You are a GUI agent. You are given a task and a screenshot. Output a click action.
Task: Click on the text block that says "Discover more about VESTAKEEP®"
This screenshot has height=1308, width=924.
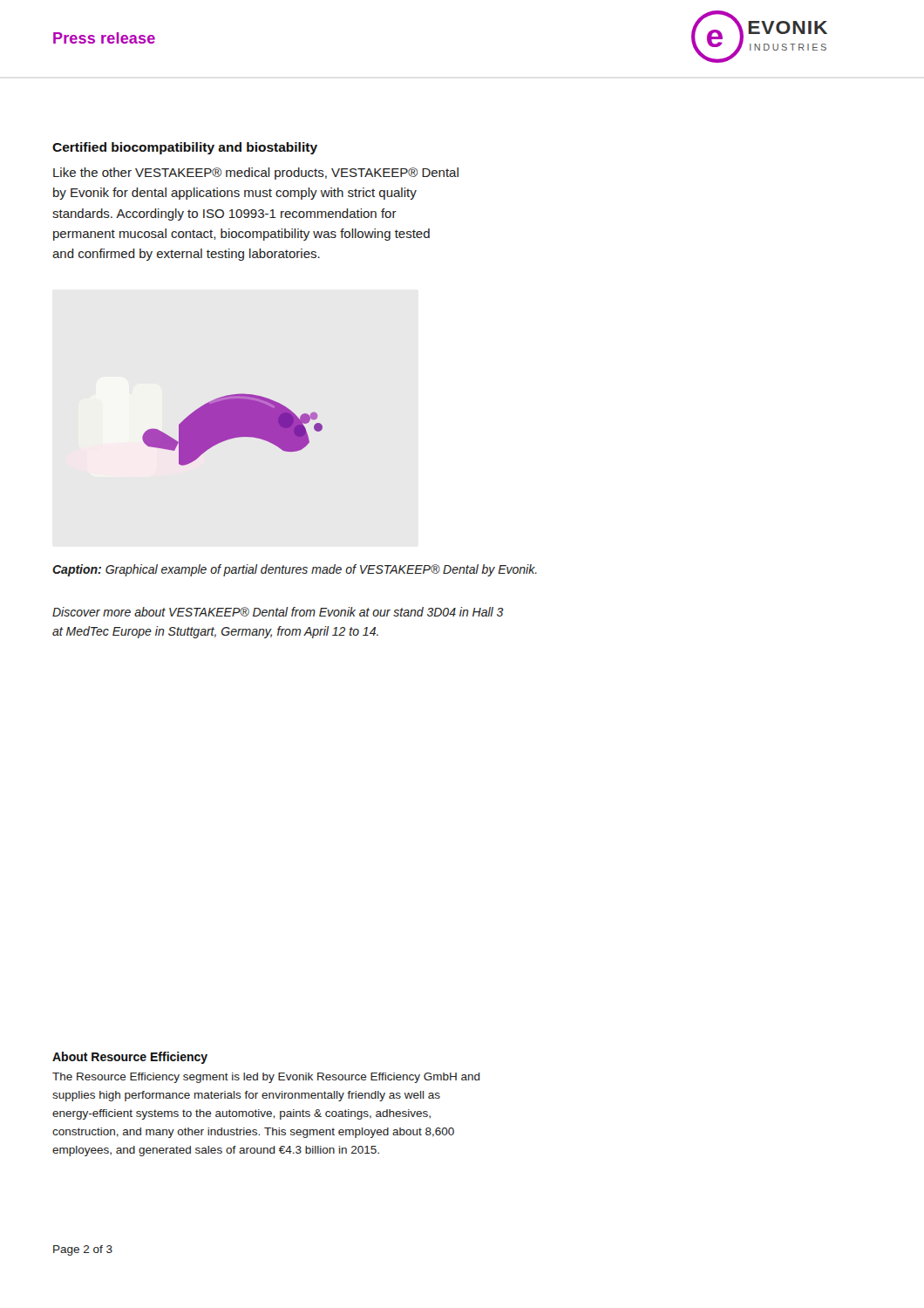pos(278,622)
